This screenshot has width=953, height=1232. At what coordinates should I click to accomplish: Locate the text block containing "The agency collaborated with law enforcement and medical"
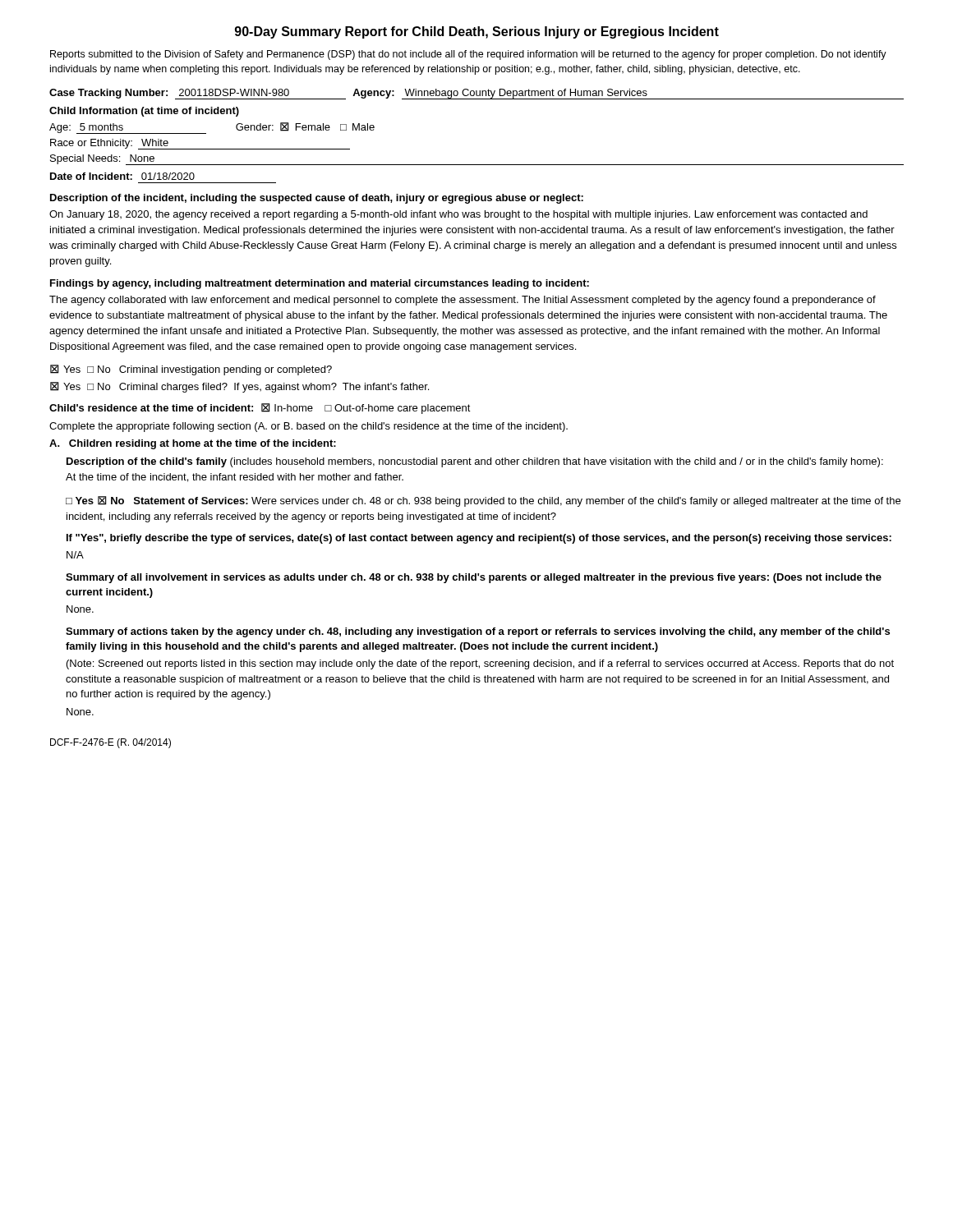(468, 323)
